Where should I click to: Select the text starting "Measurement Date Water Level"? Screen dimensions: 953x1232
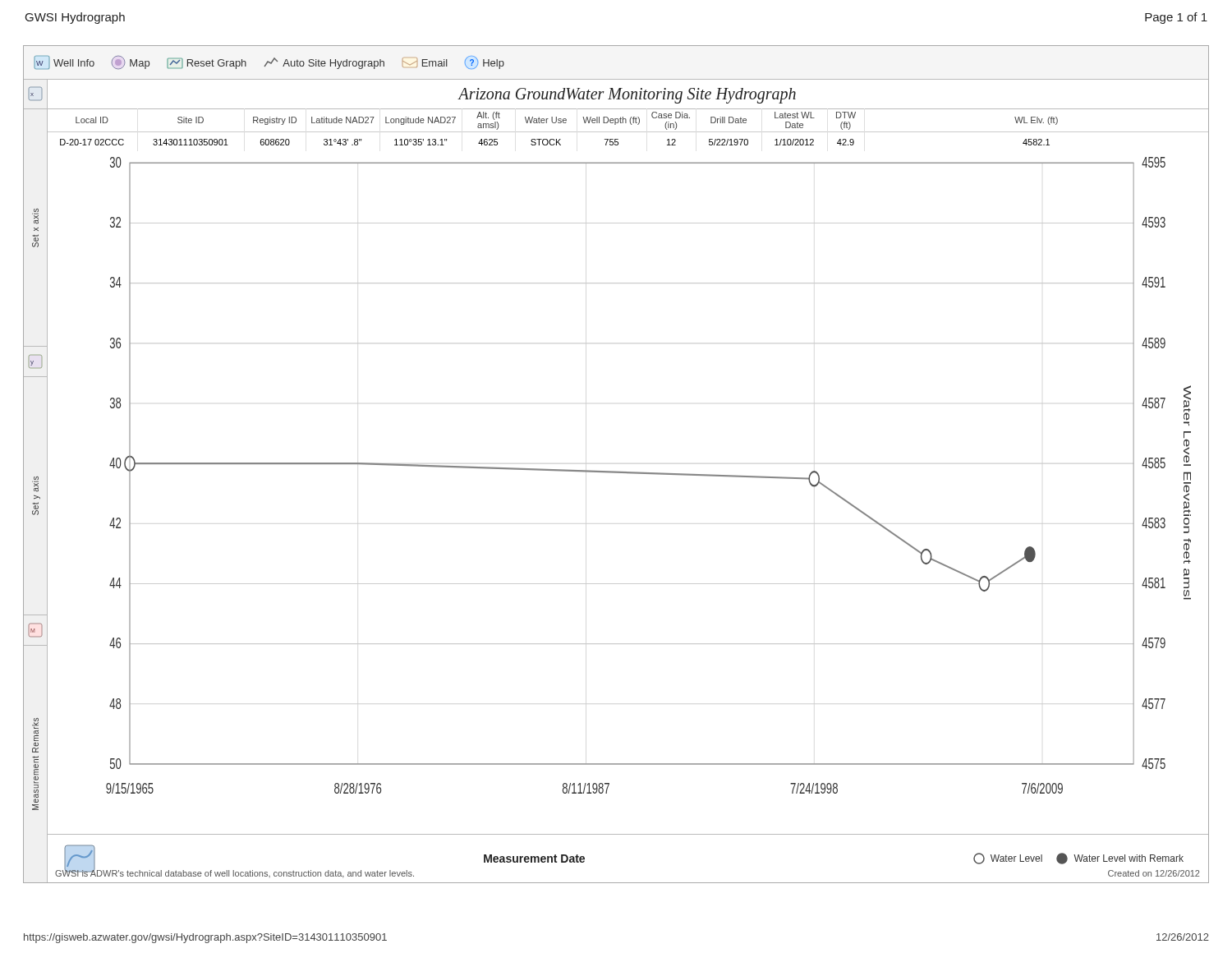click(73, 858)
